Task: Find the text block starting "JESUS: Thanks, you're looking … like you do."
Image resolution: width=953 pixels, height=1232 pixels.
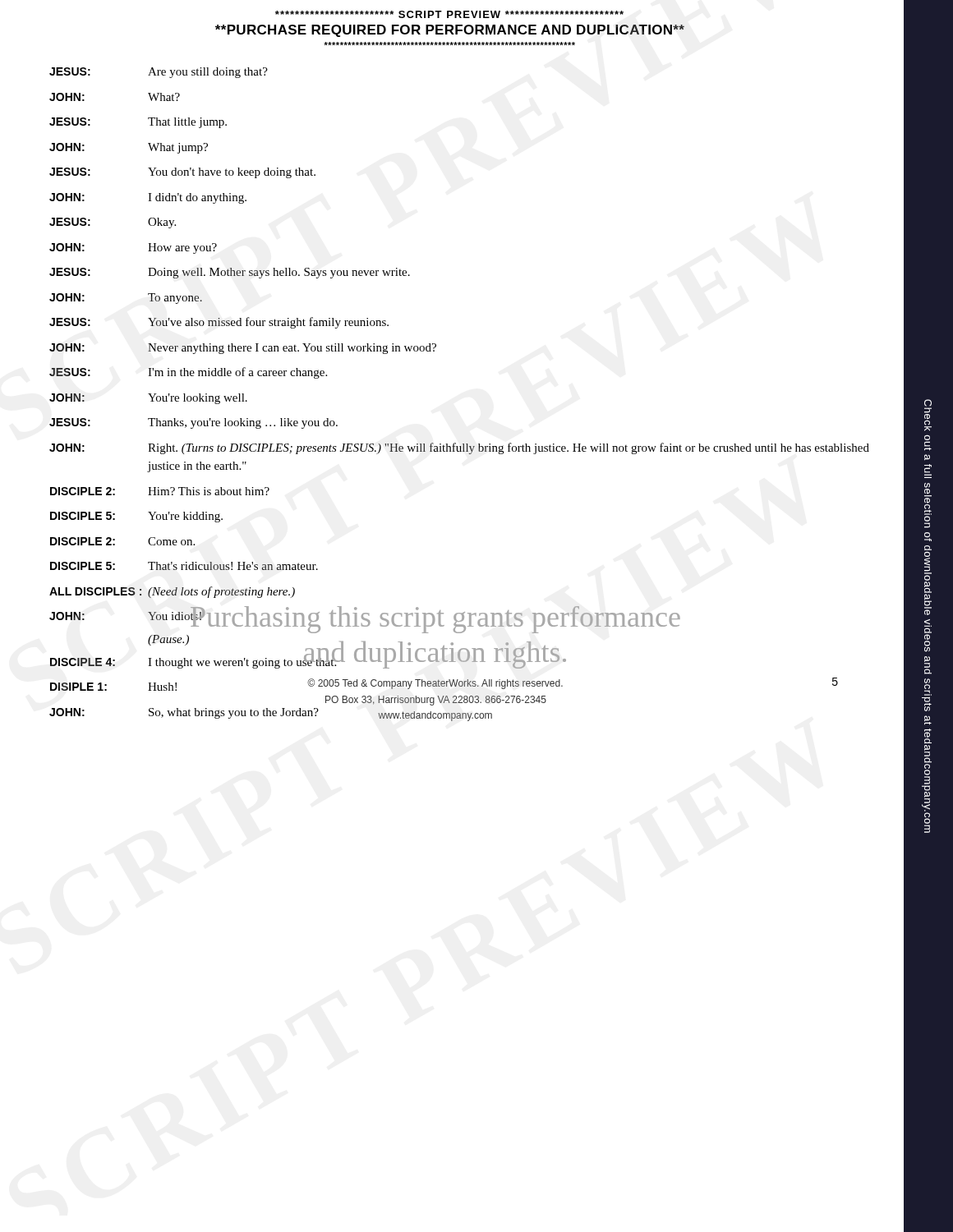Action: [193, 423]
